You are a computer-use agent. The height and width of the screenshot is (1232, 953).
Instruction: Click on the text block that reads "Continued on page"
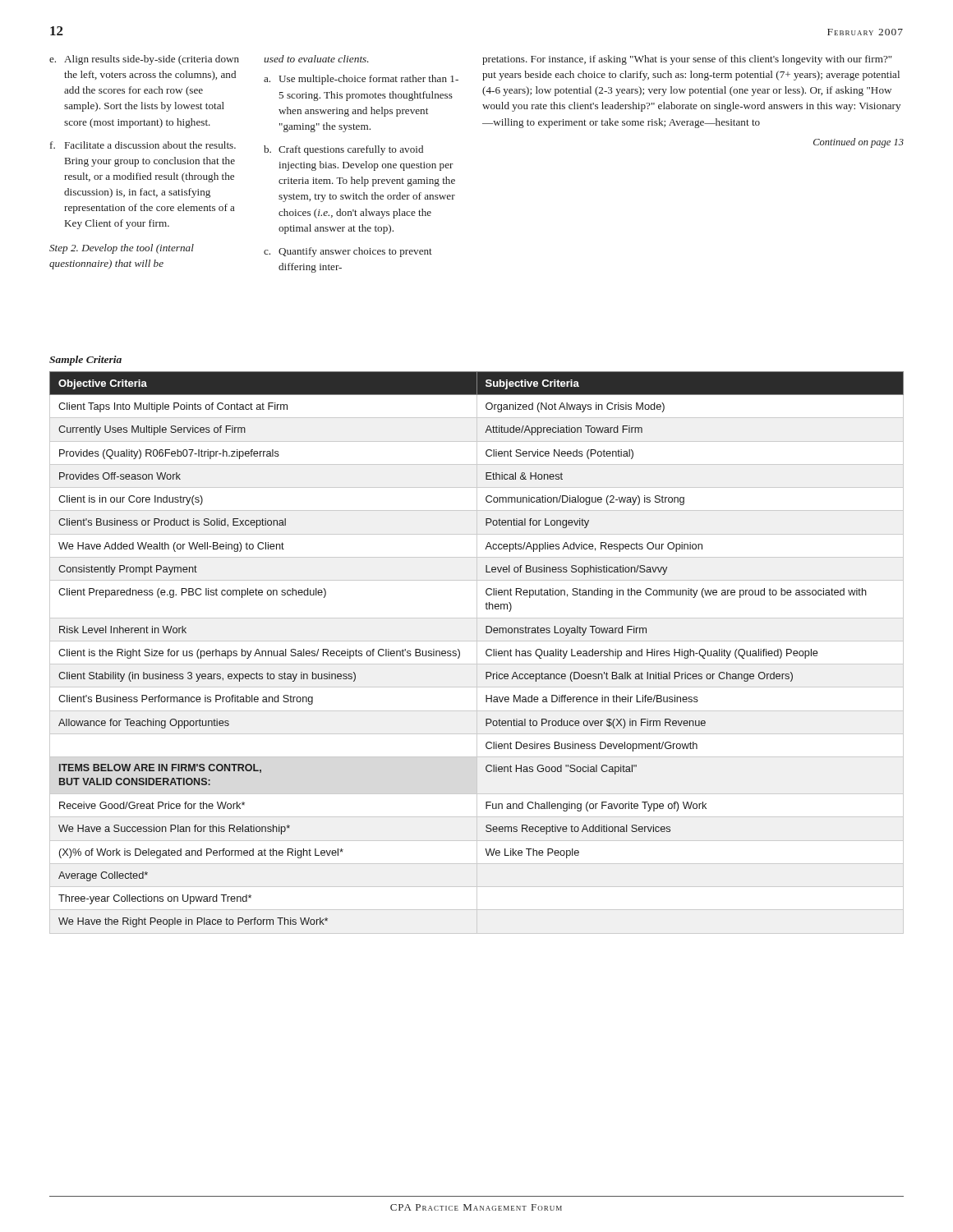pos(858,142)
